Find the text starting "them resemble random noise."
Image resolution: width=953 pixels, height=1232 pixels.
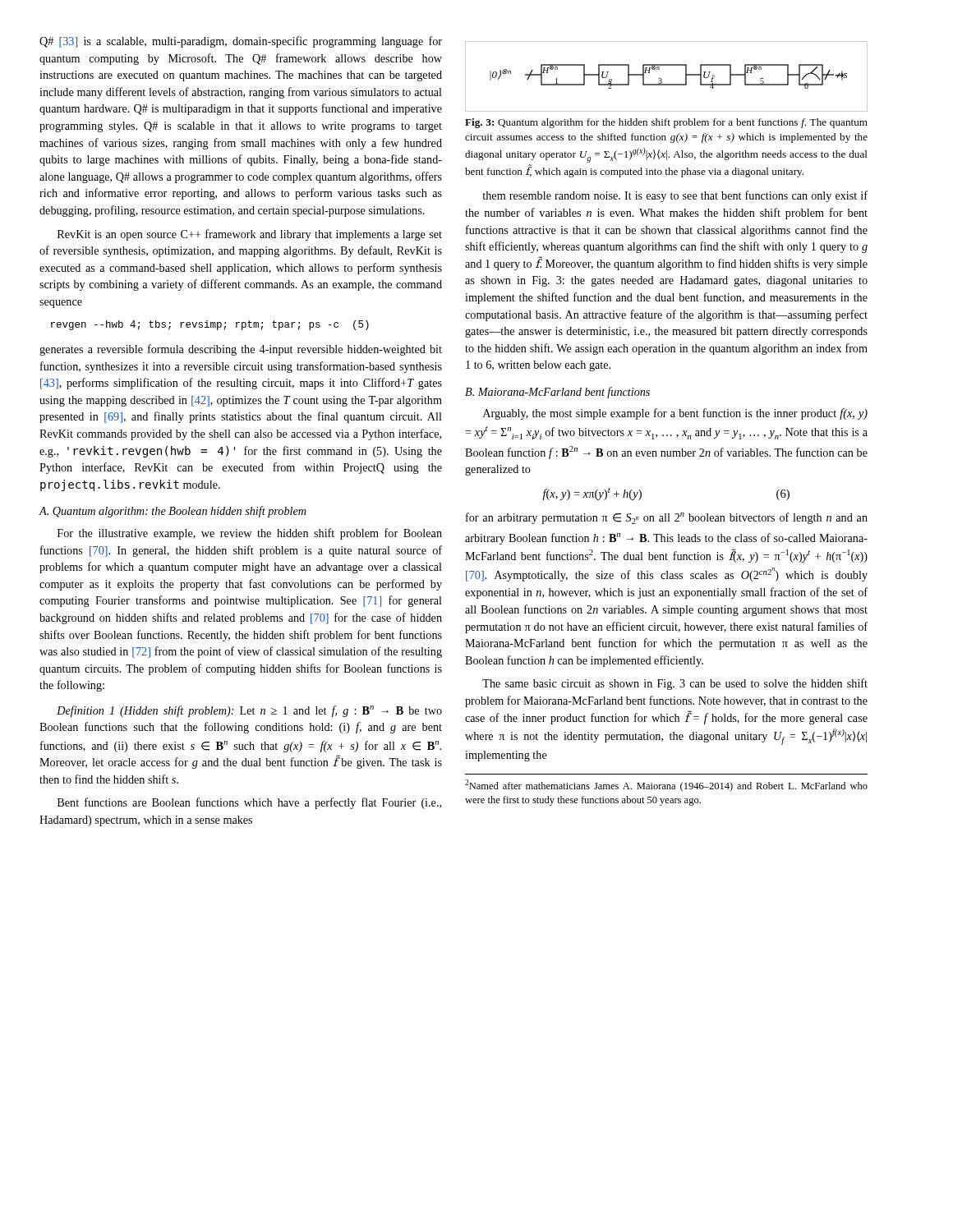[x=666, y=281]
